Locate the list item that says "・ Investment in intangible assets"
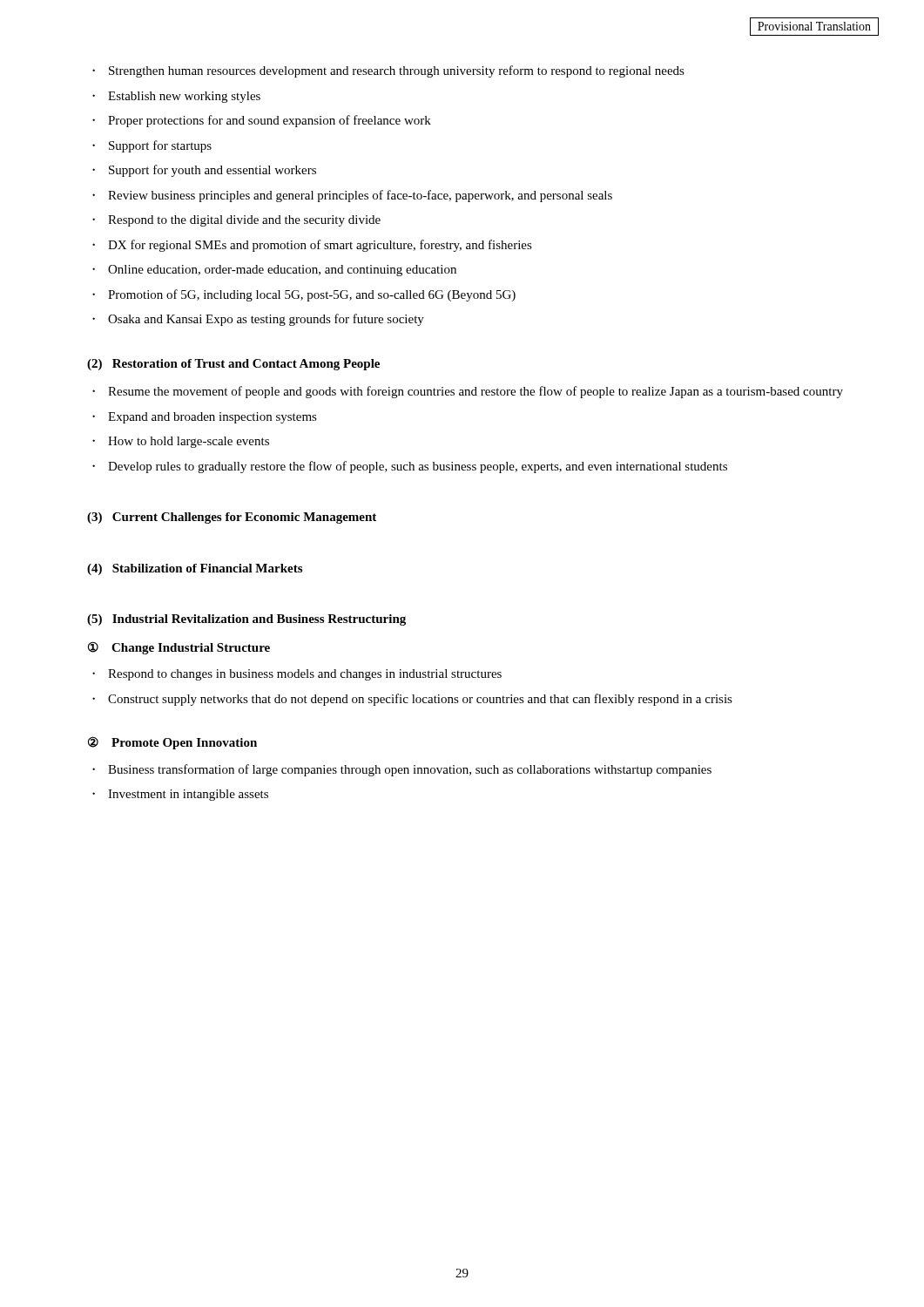This screenshot has height=1307, width=924. (180, 795)
